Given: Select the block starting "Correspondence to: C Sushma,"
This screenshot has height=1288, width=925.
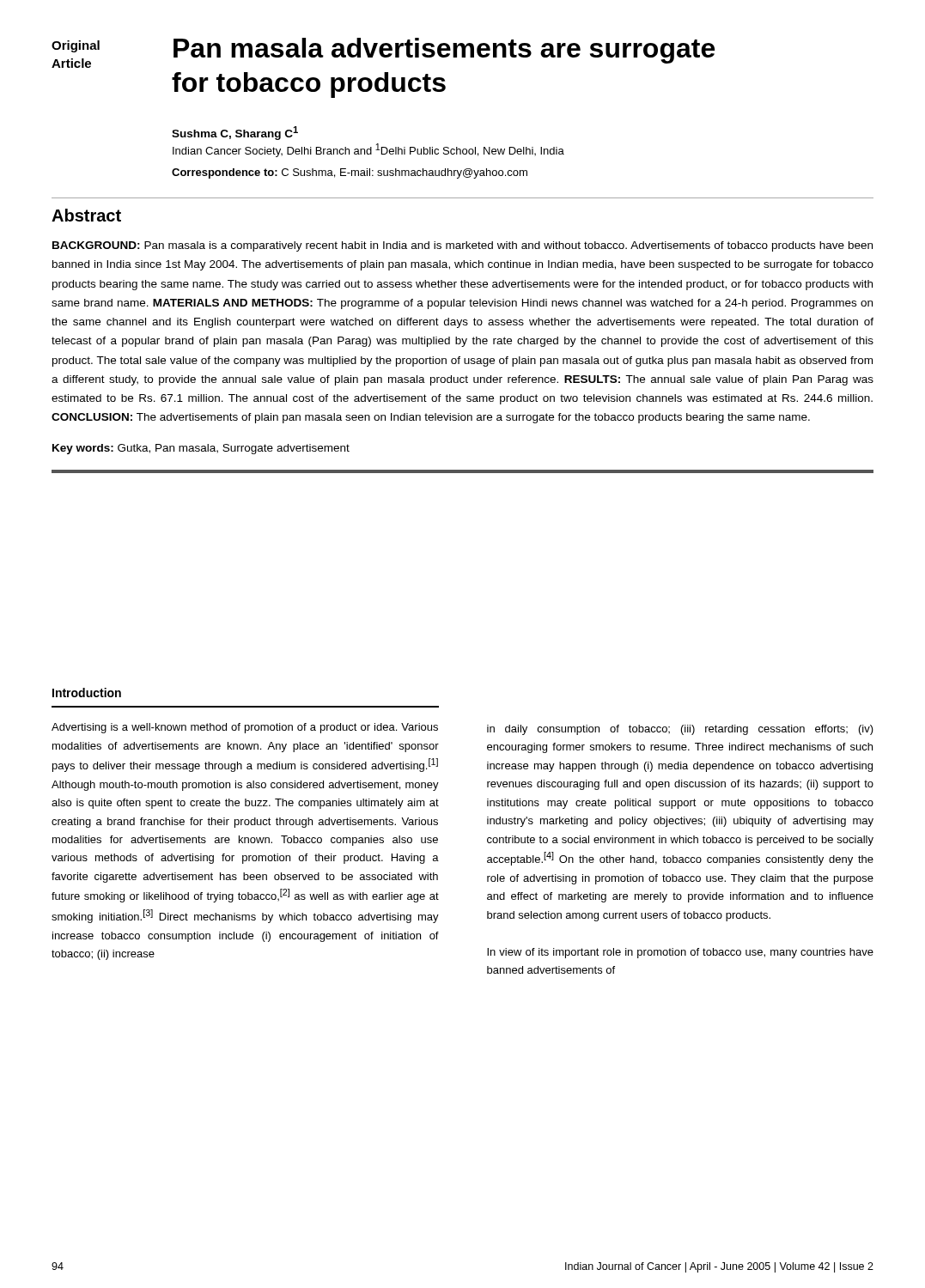Looking at the screenshot, I should click(350, 172).
